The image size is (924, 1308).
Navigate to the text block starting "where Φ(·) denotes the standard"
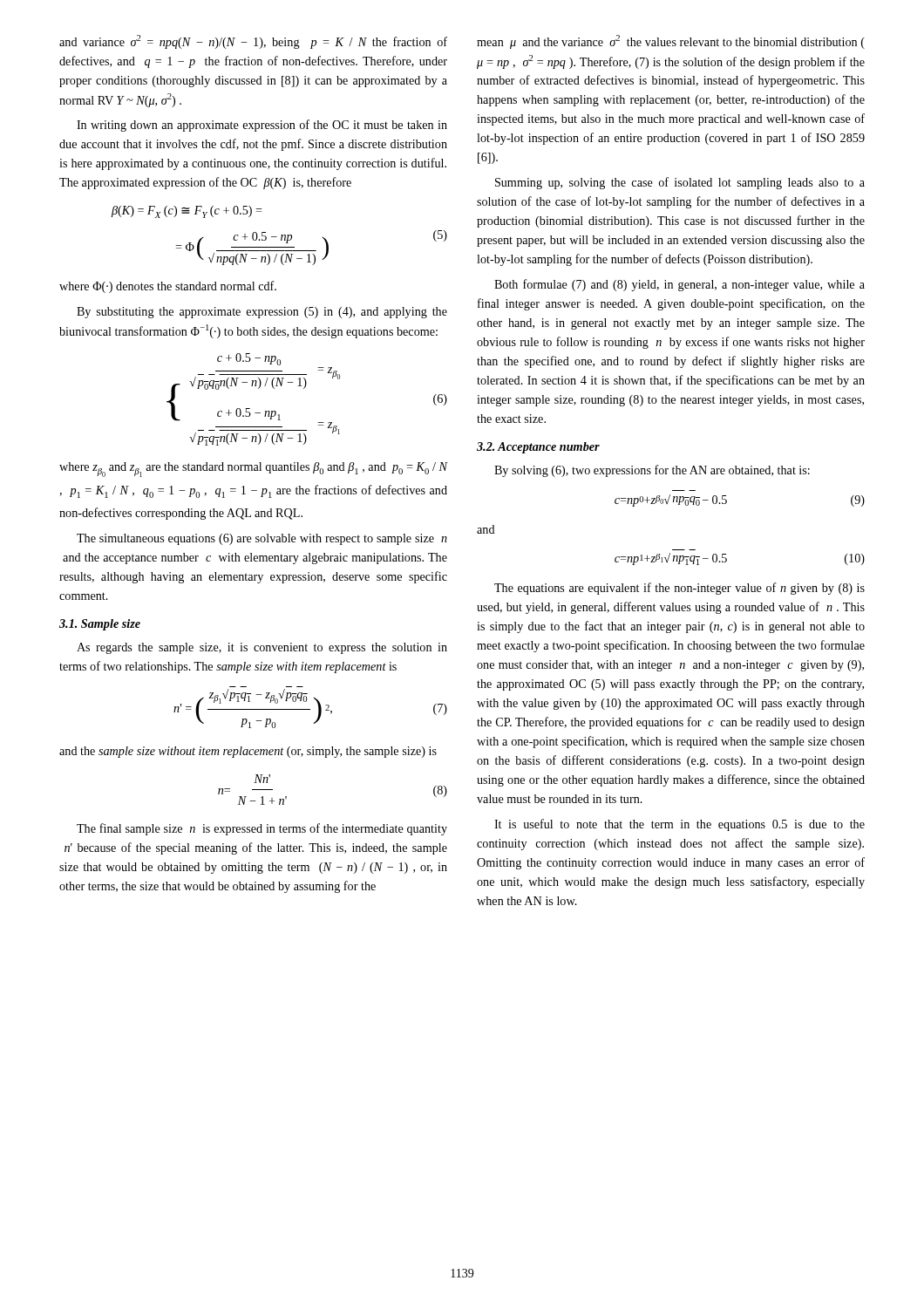coord(253,286)
